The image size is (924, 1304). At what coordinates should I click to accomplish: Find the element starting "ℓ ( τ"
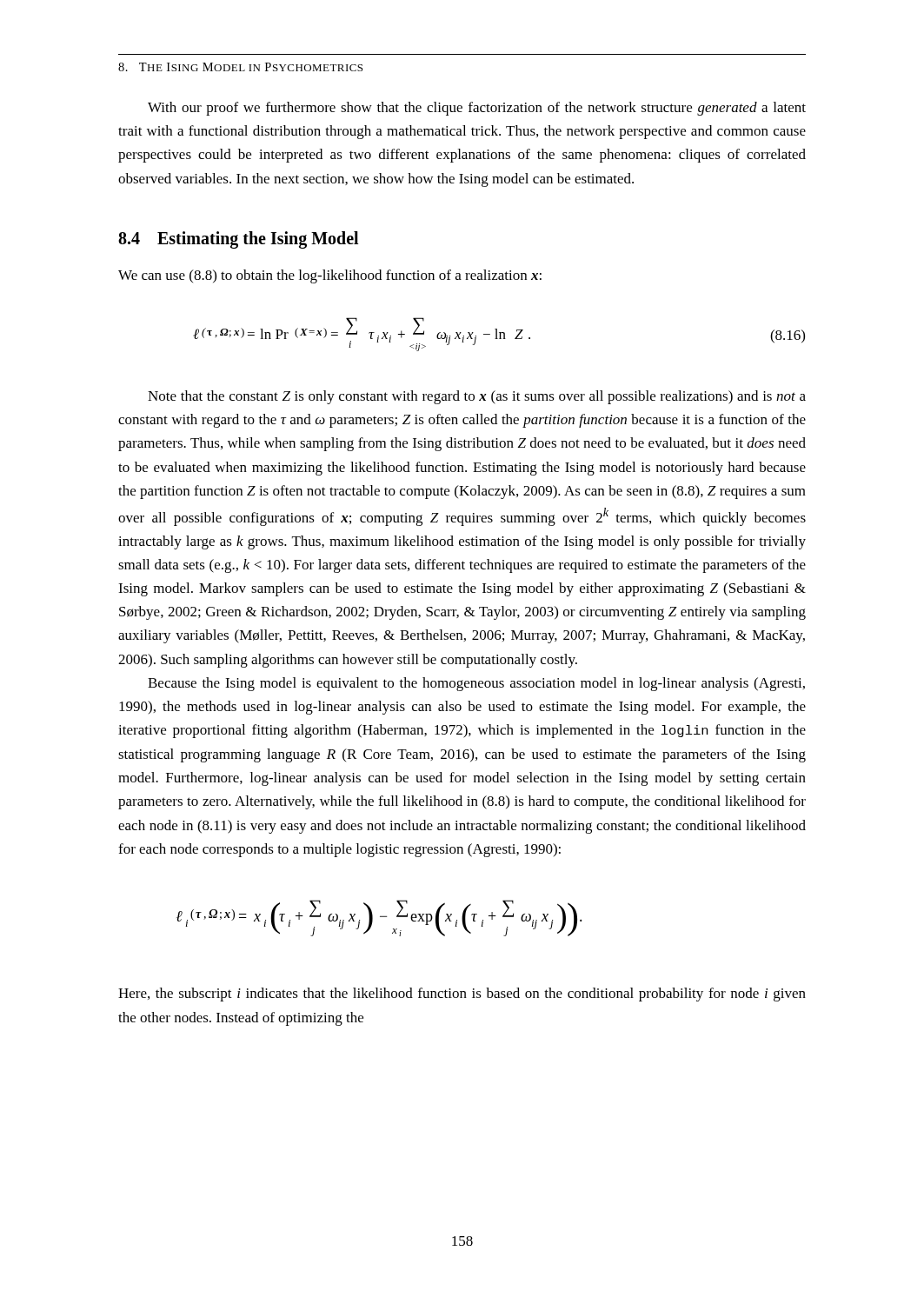(x=499, y=336)
